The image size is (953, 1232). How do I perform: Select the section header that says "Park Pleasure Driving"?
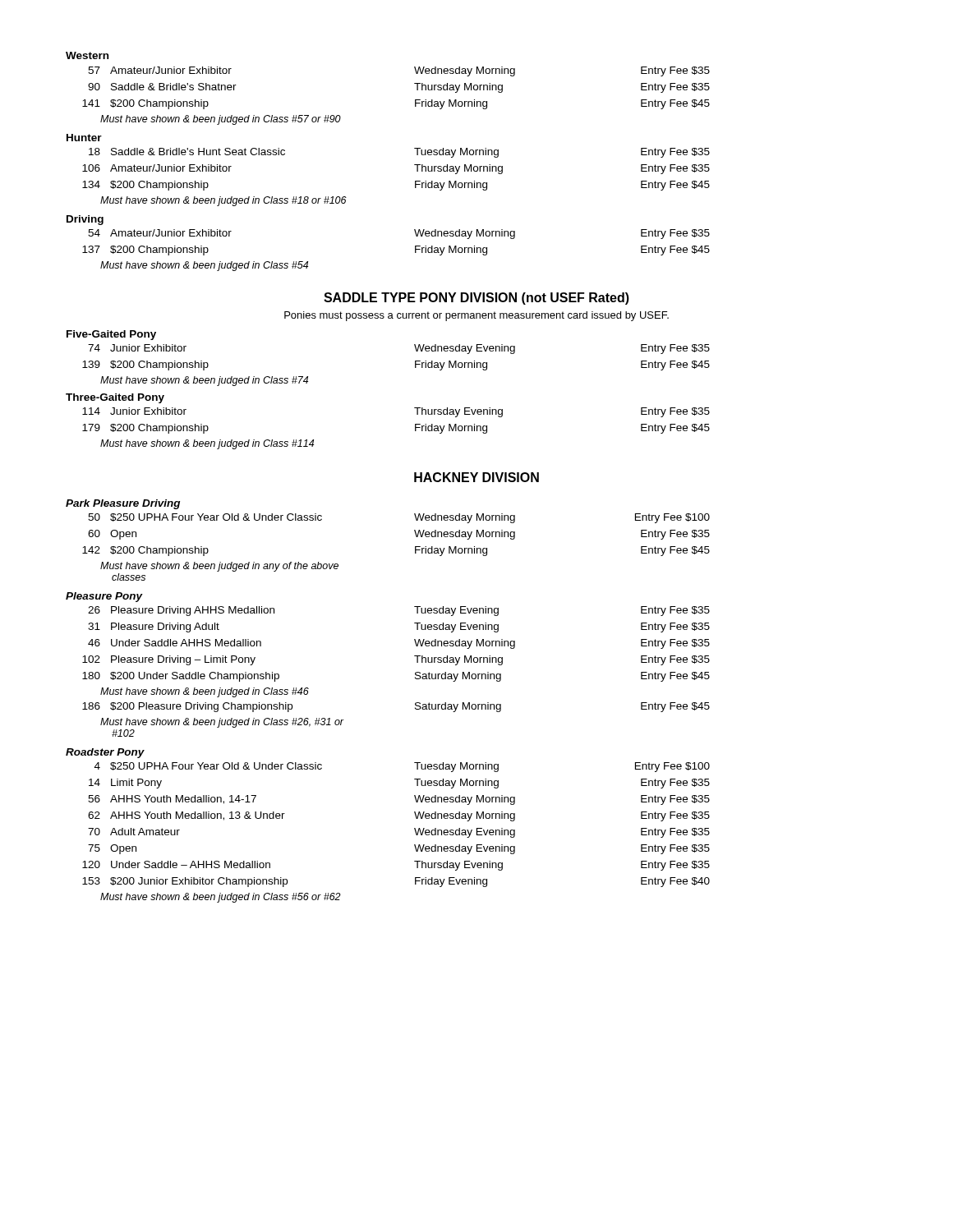123,503
